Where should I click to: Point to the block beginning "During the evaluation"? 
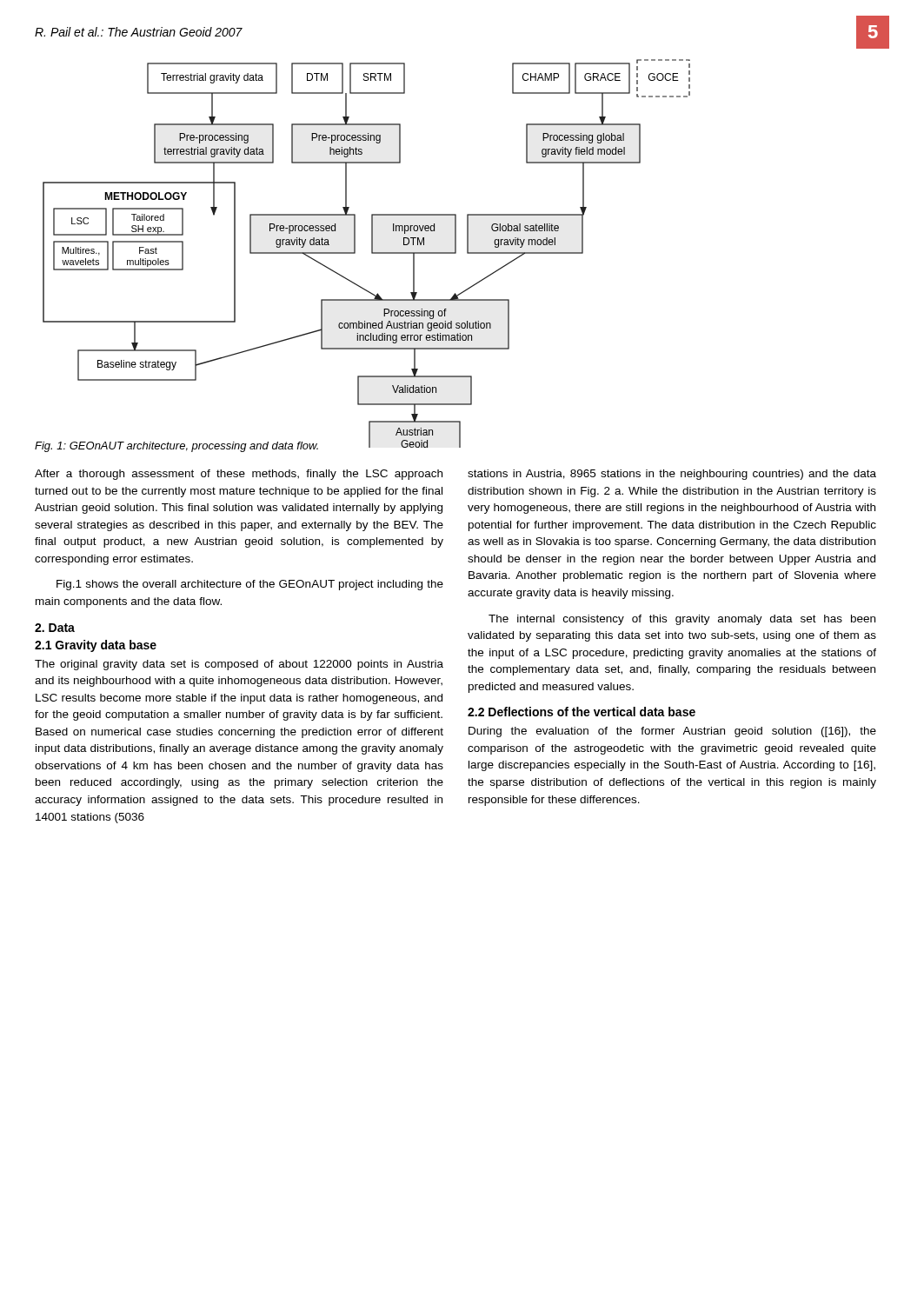click(672, 765)
